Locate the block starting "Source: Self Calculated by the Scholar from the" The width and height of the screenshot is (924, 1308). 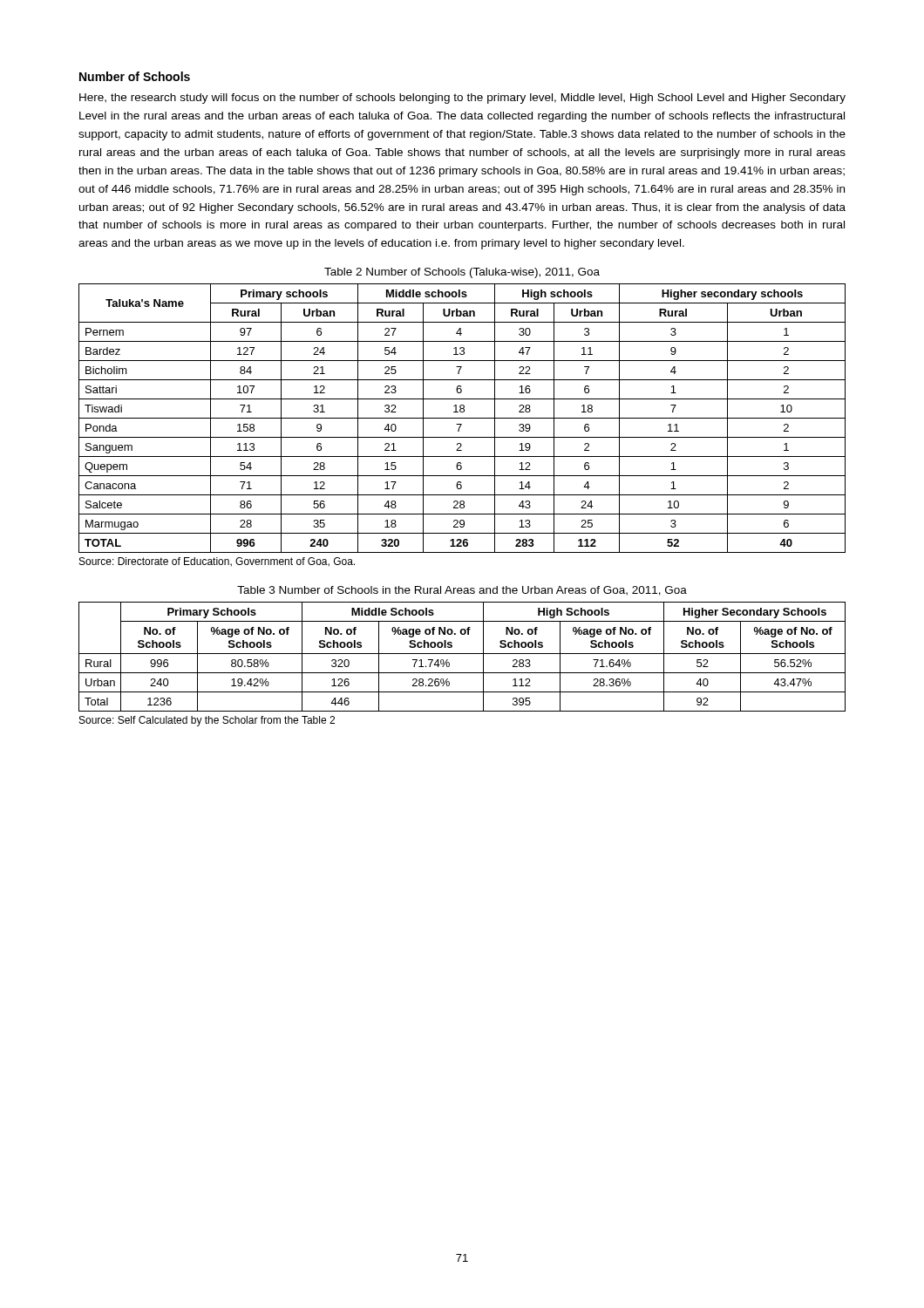pyautogui.click(x=207, y=721)
